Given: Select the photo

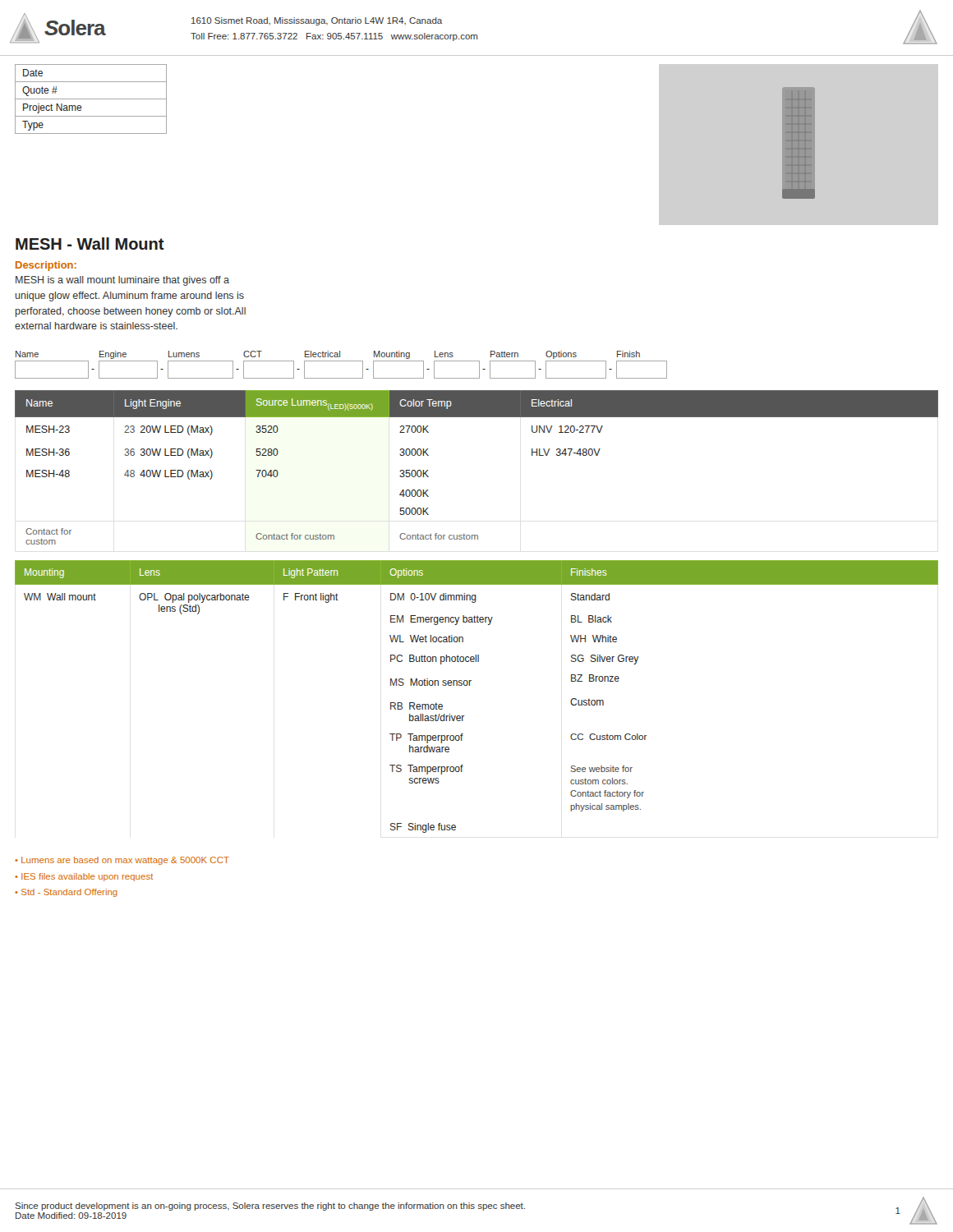Looking at the screenshot, I should [799, 145].
